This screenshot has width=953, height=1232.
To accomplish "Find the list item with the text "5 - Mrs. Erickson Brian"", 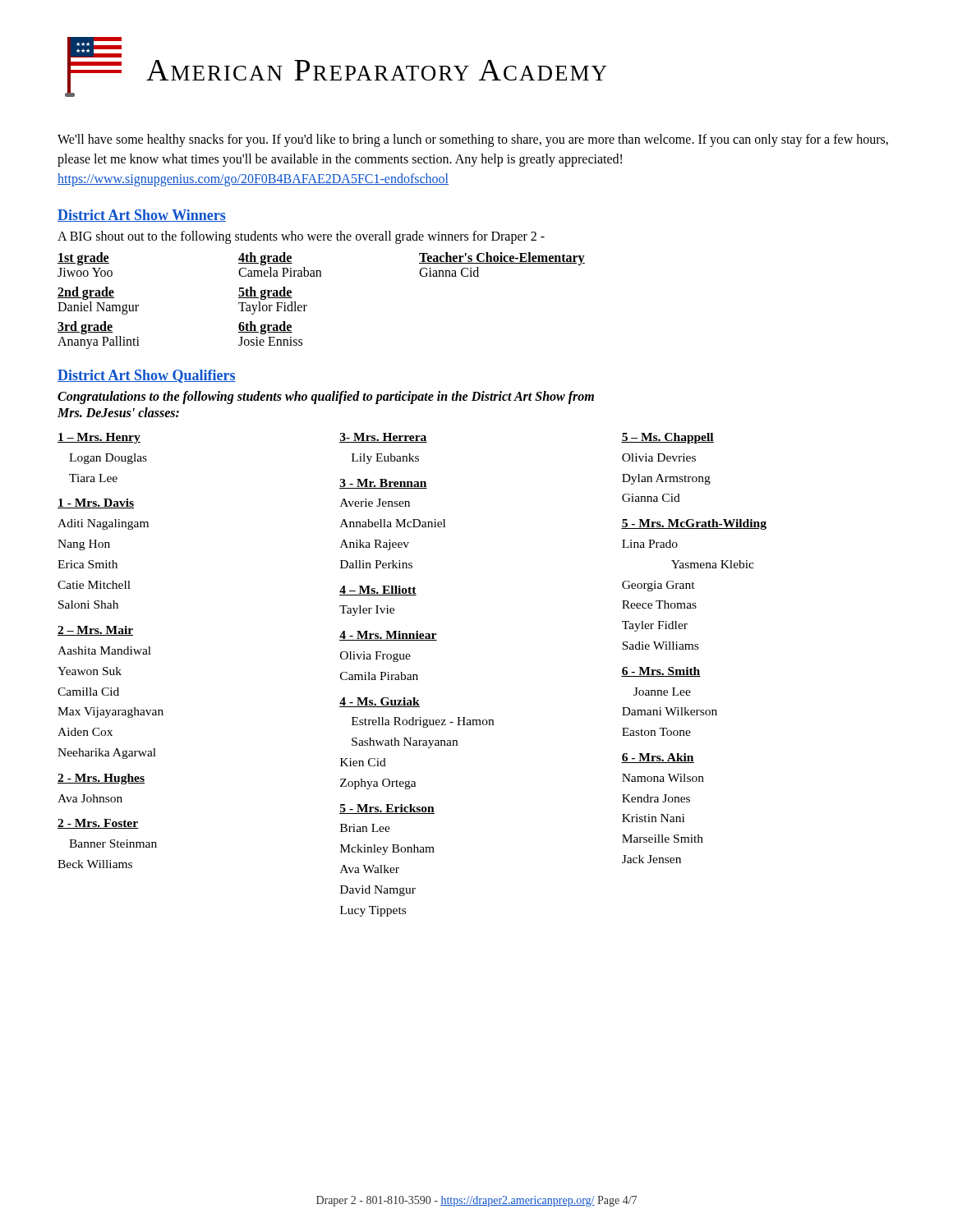I will pyautogui.click(x=387, y=858).
